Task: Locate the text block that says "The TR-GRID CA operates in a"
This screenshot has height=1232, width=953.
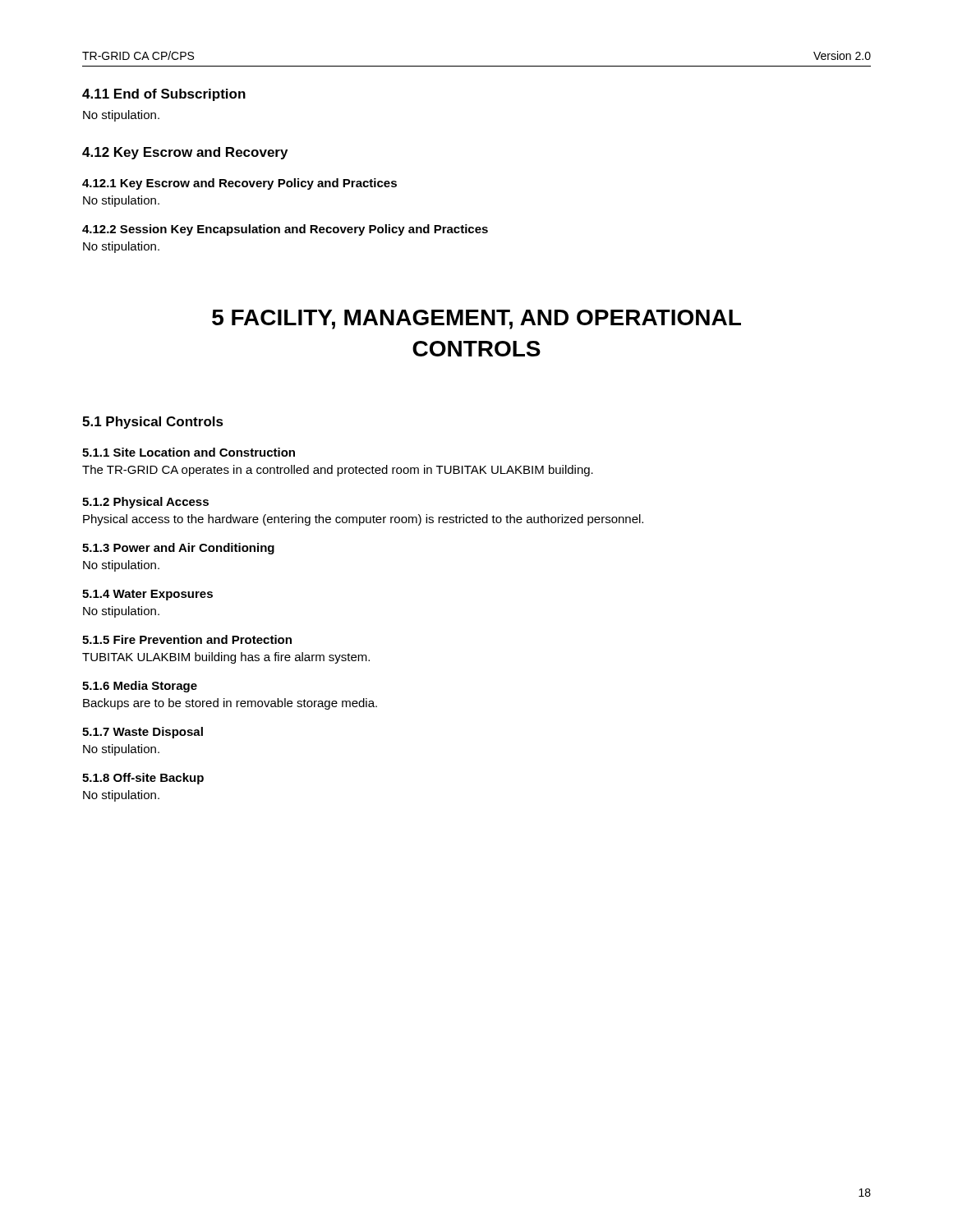Action: [x=338, y=469]
